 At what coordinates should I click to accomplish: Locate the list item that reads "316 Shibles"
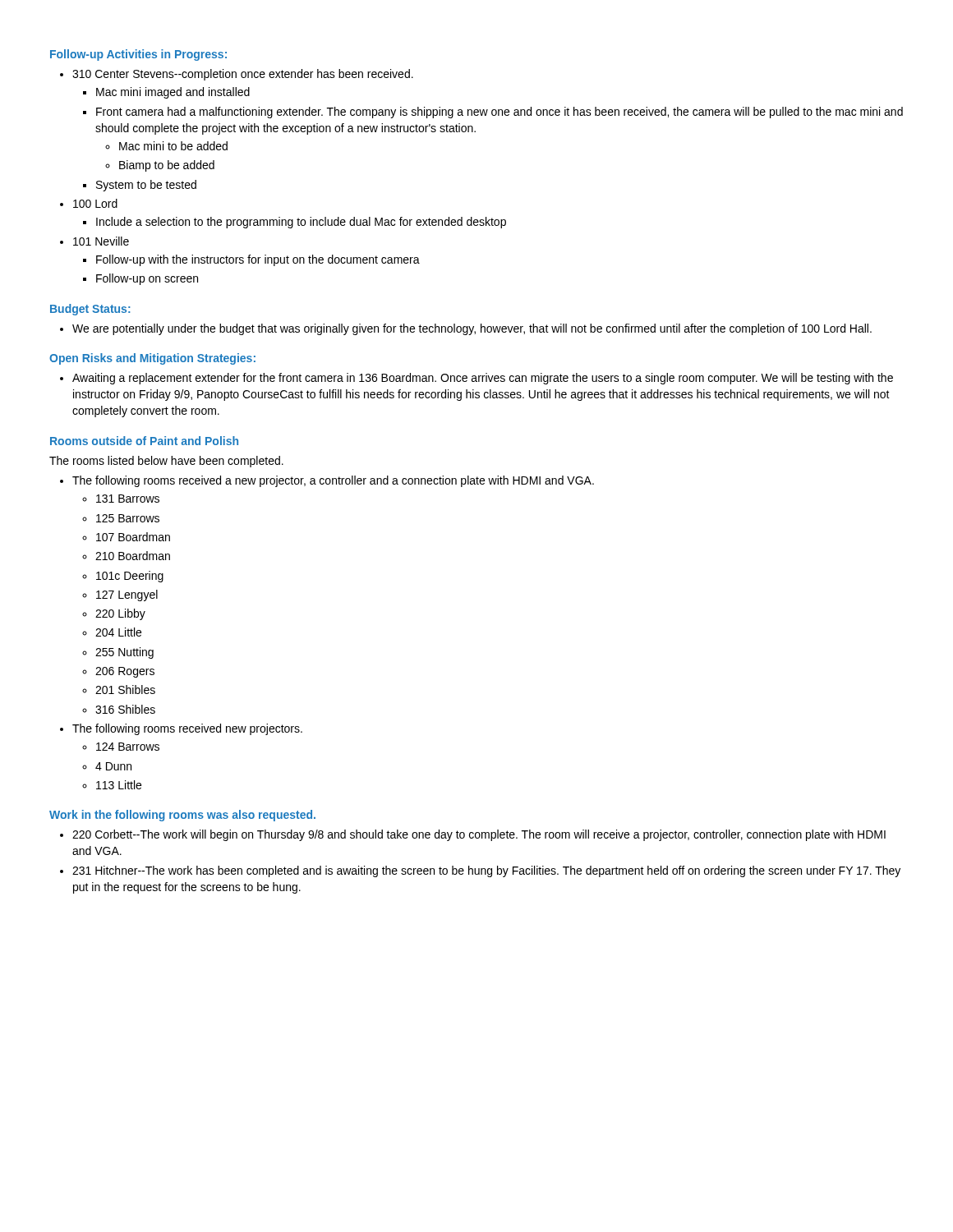pos(125,709)
